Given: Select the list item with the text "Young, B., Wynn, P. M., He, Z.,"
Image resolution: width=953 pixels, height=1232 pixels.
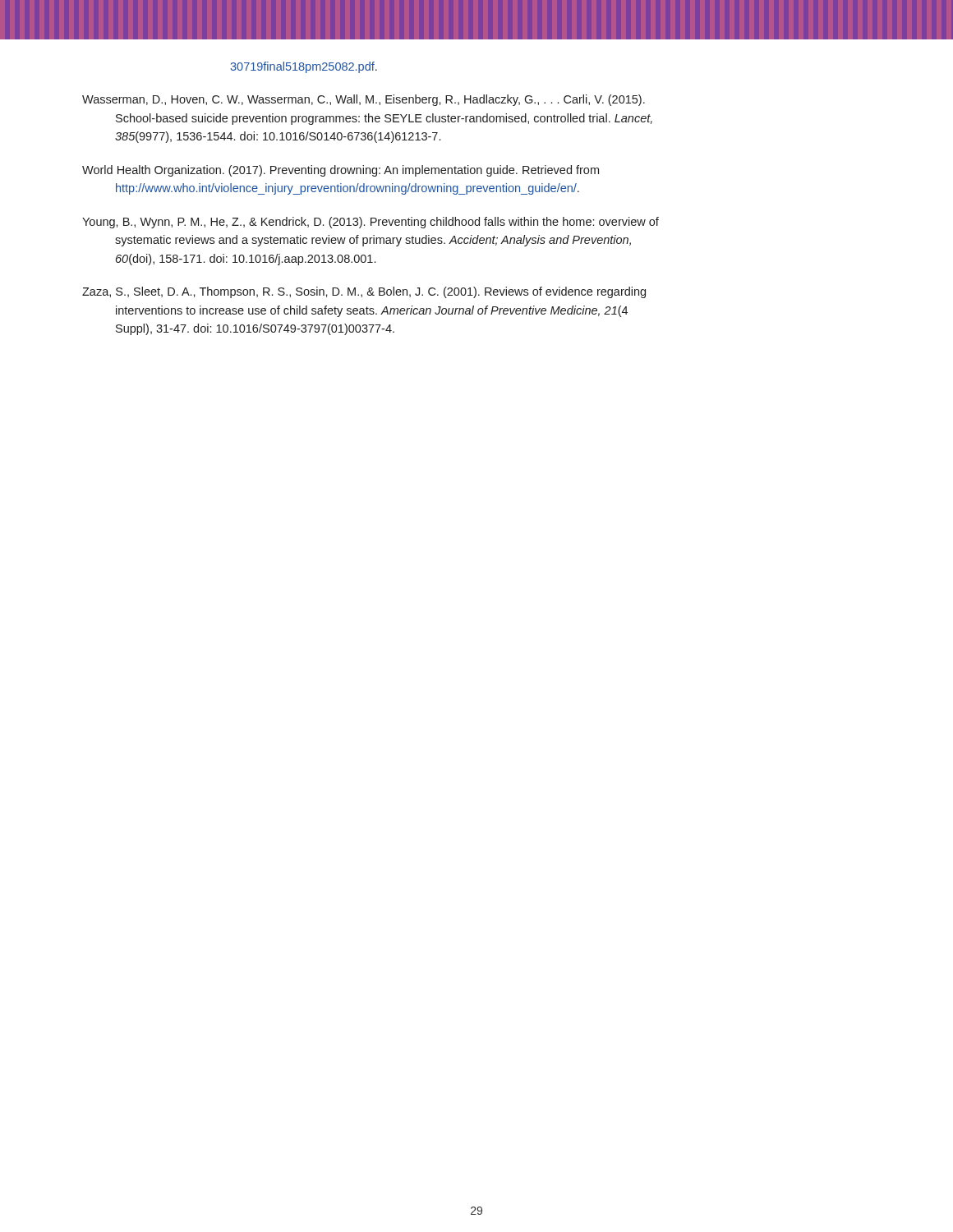Looking at the screenshot, I should click(476, 240).
